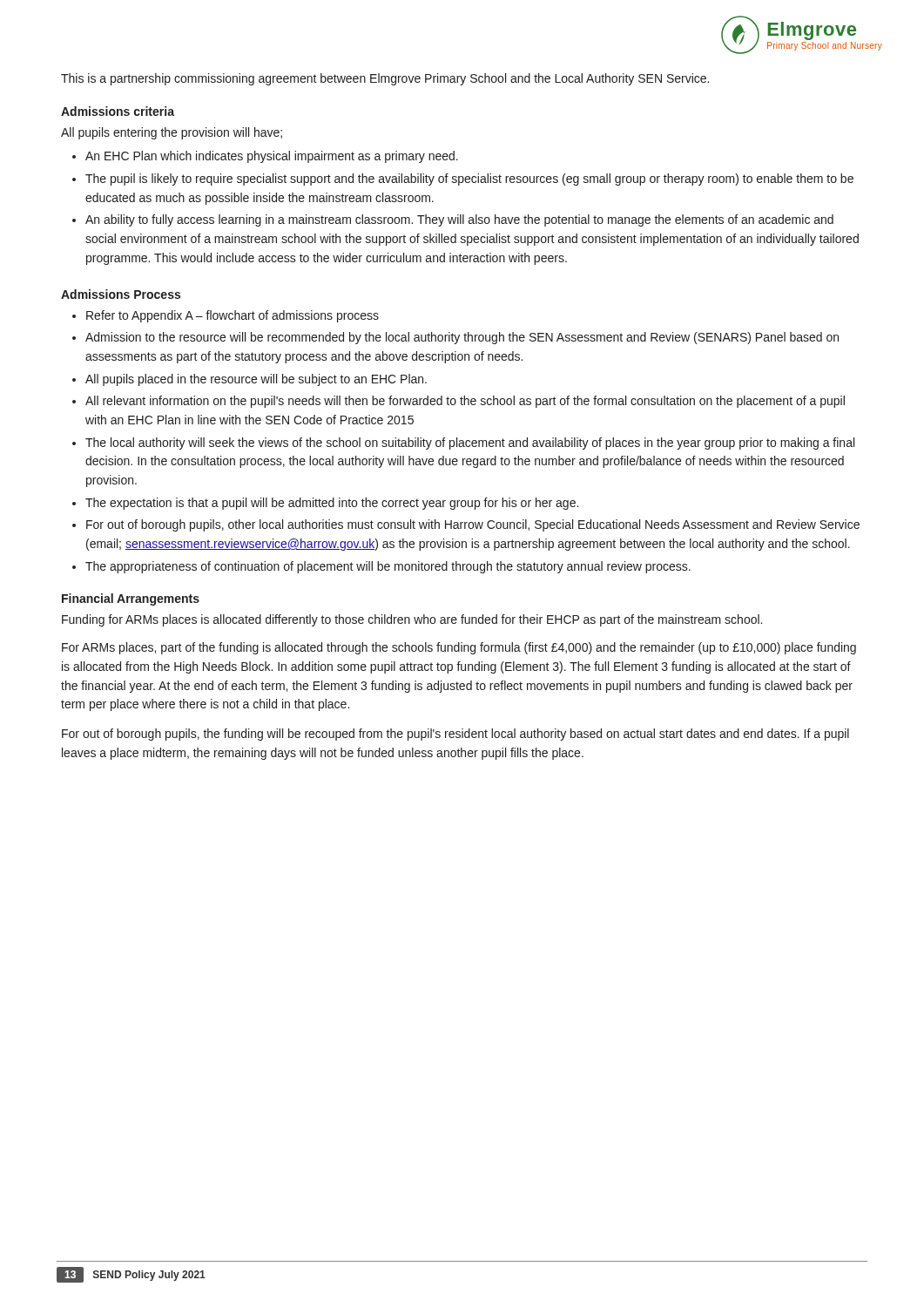Image resolution: width=924 pixels, height=1307 pixels.
Task: Select the section header that reads "Admissions criteria"
Action: tap(118, 111)
